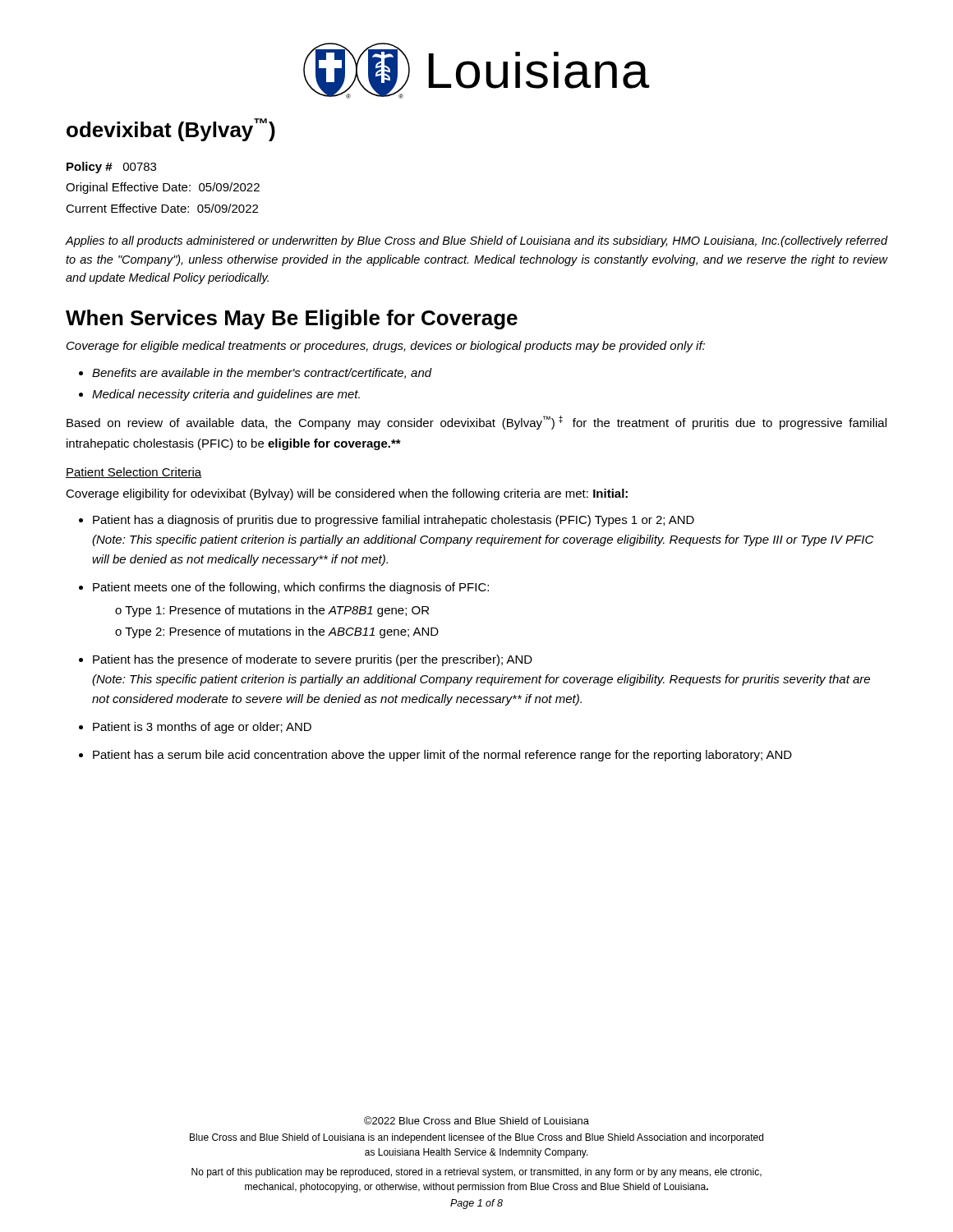The width and height of the screenshot is (953, 1232).
Task: Point to the block beginning "Coverage eligibility for"
Action: point(347,493)
